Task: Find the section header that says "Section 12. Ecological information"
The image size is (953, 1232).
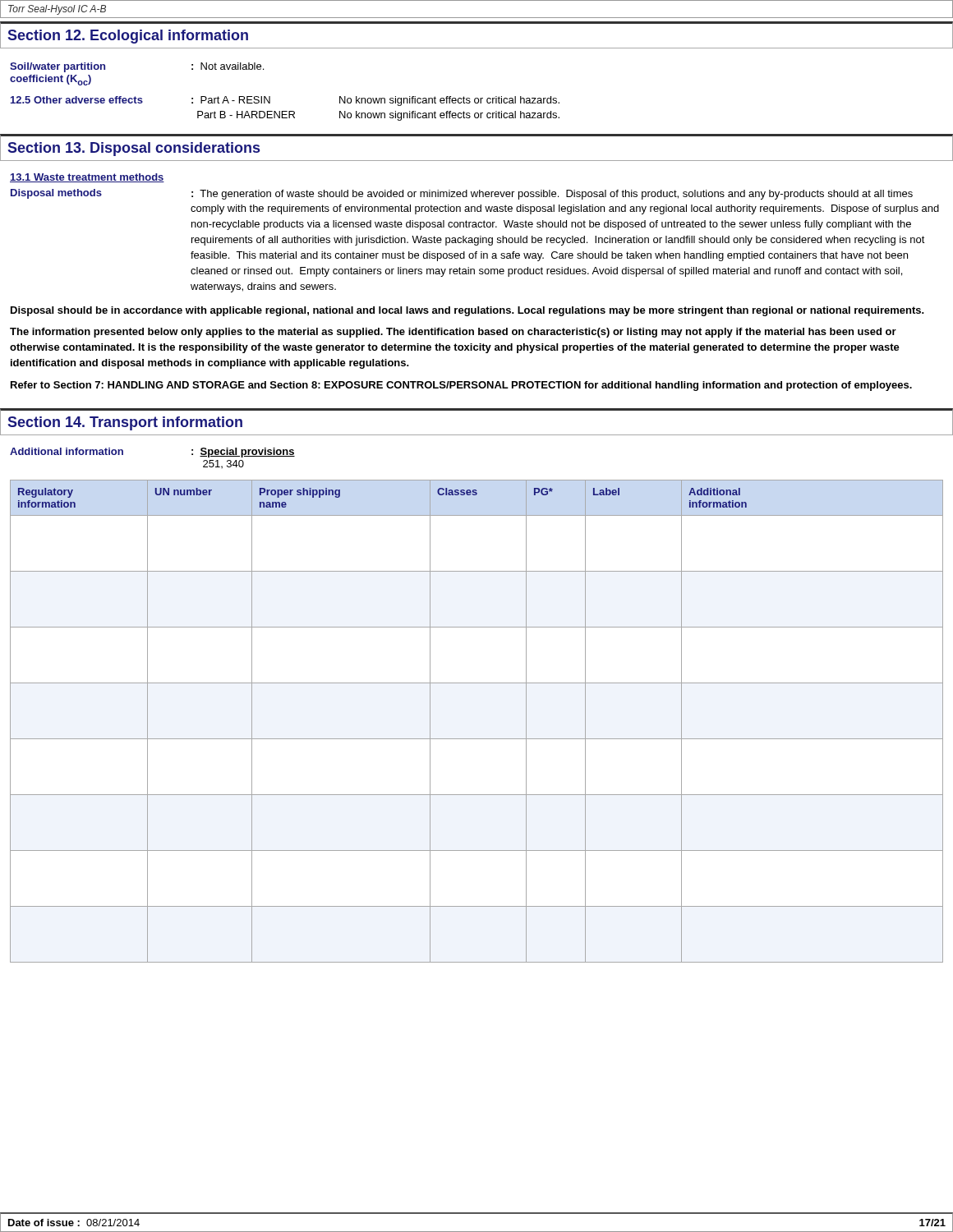Action: [476, 36]
